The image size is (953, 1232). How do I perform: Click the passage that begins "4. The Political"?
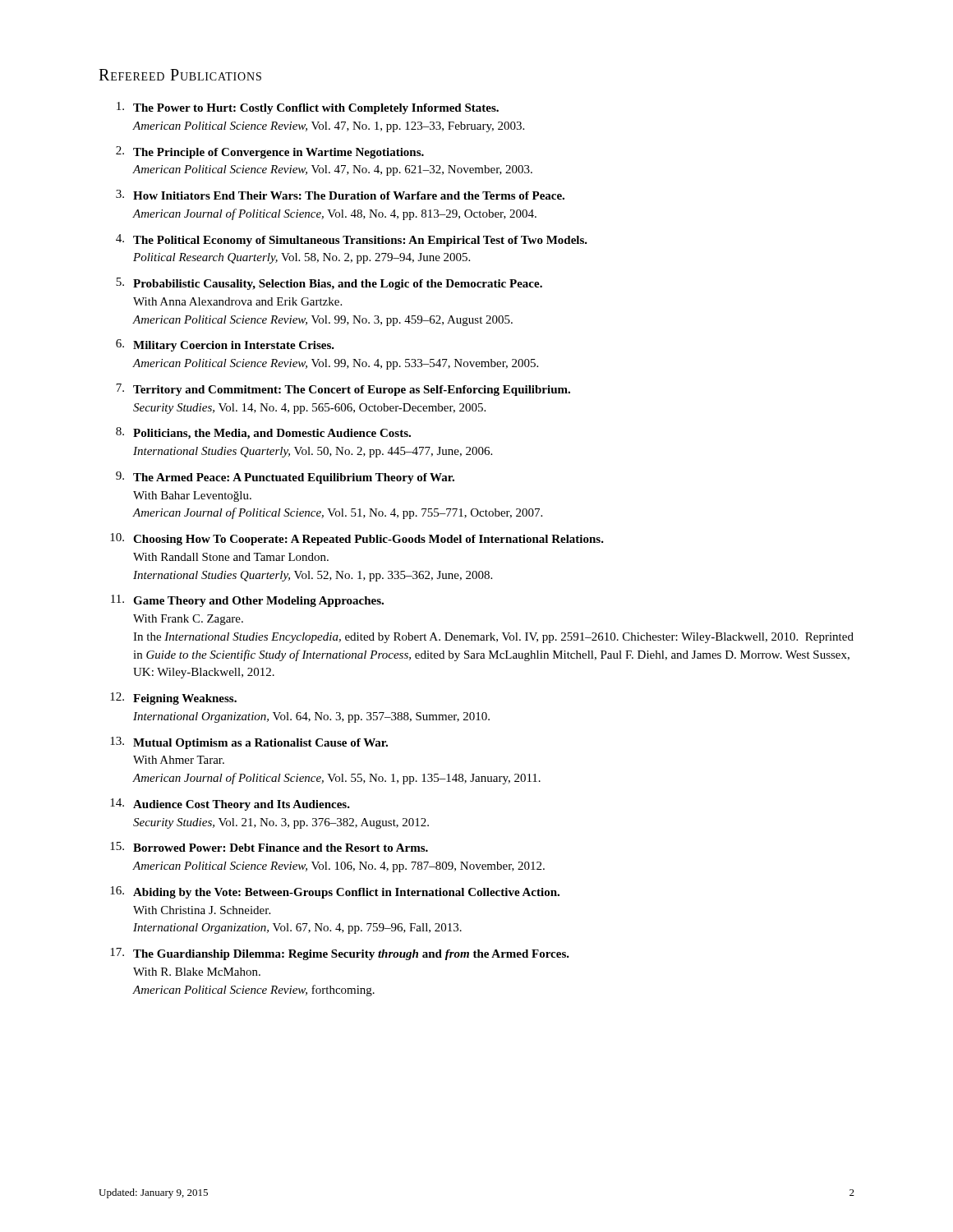476,249
